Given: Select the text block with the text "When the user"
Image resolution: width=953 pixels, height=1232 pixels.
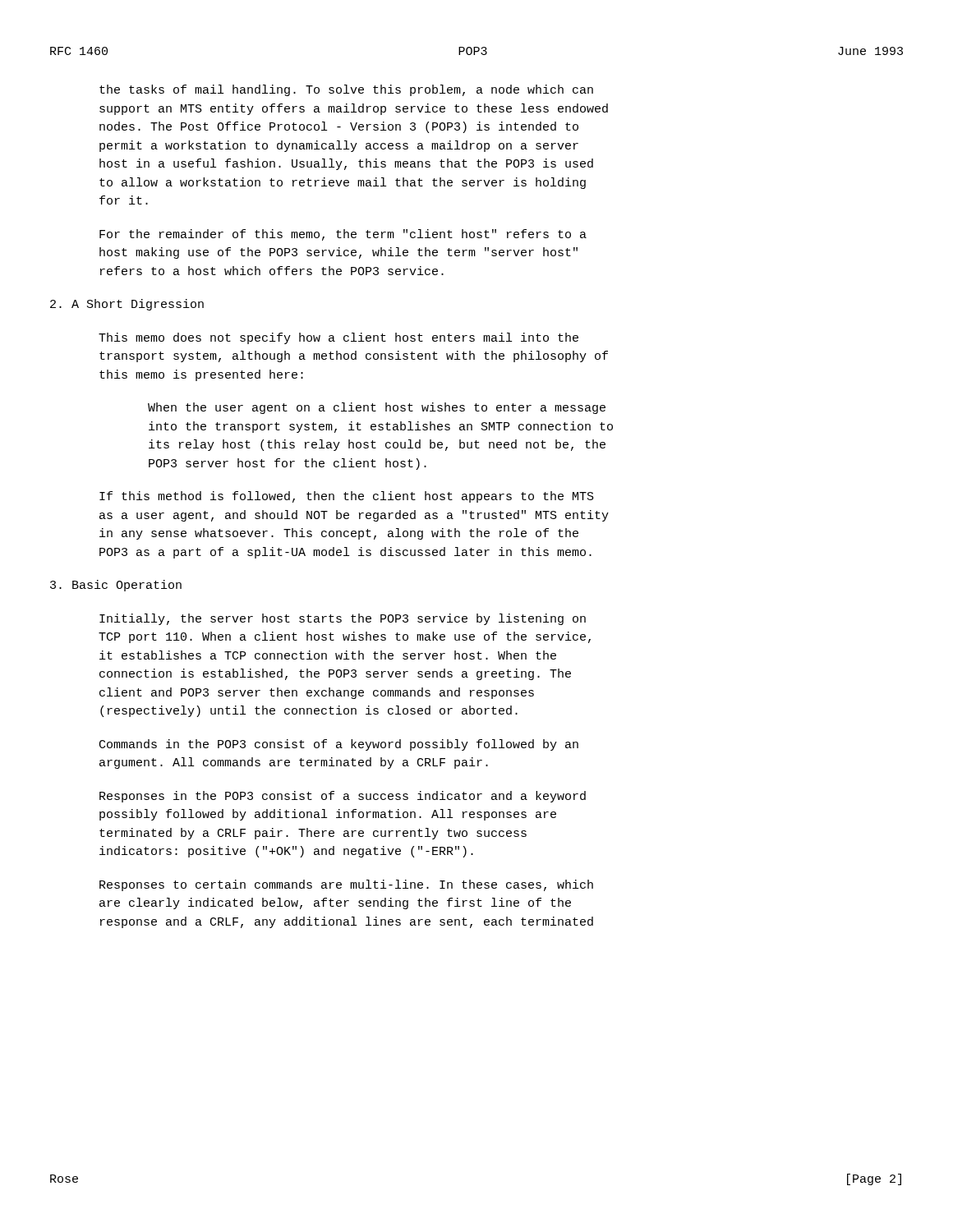Looking at the screenshot, I should pyautogui.click(x=381, y=436).
